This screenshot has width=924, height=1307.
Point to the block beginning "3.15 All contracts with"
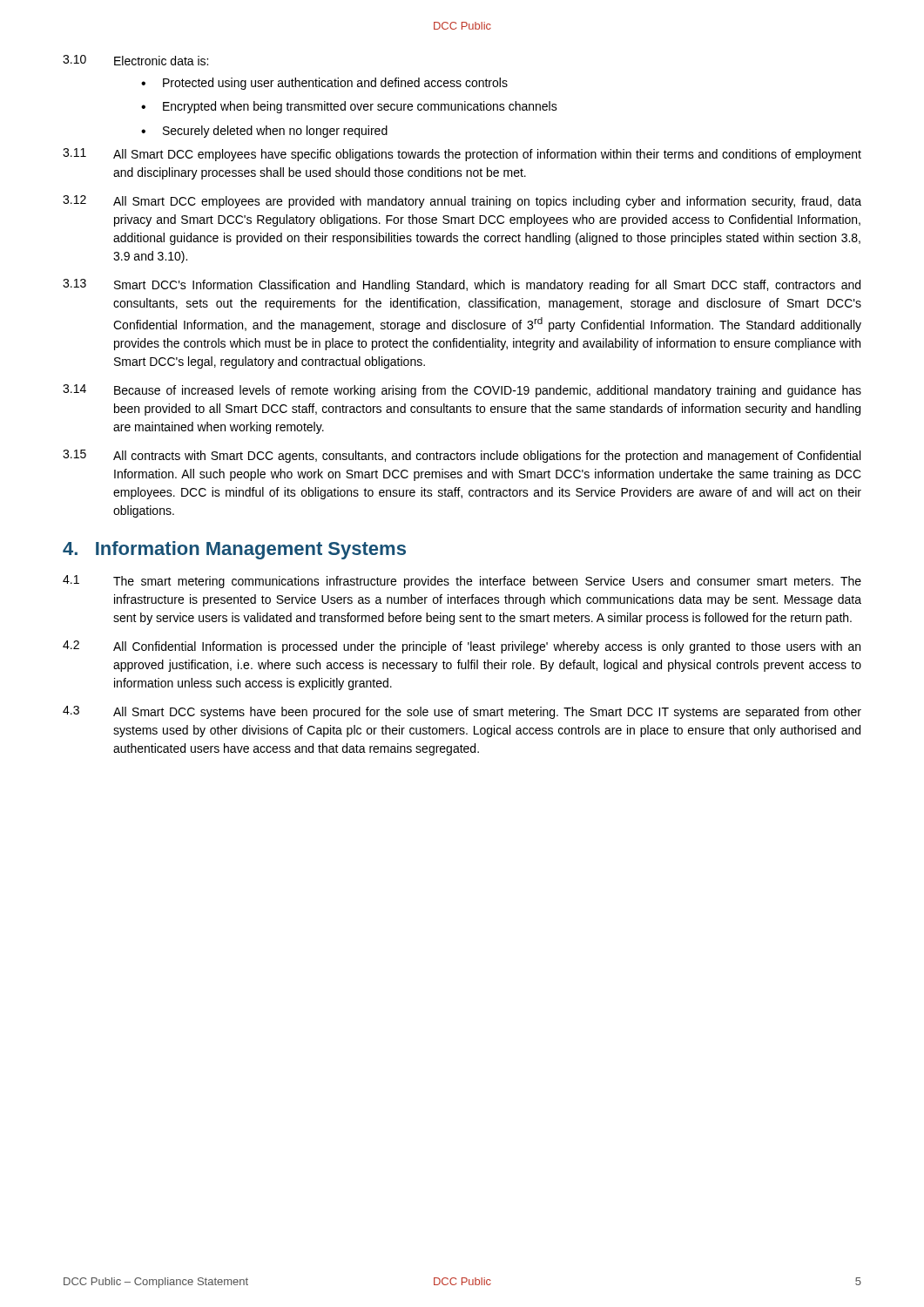[x=462, y=483]
